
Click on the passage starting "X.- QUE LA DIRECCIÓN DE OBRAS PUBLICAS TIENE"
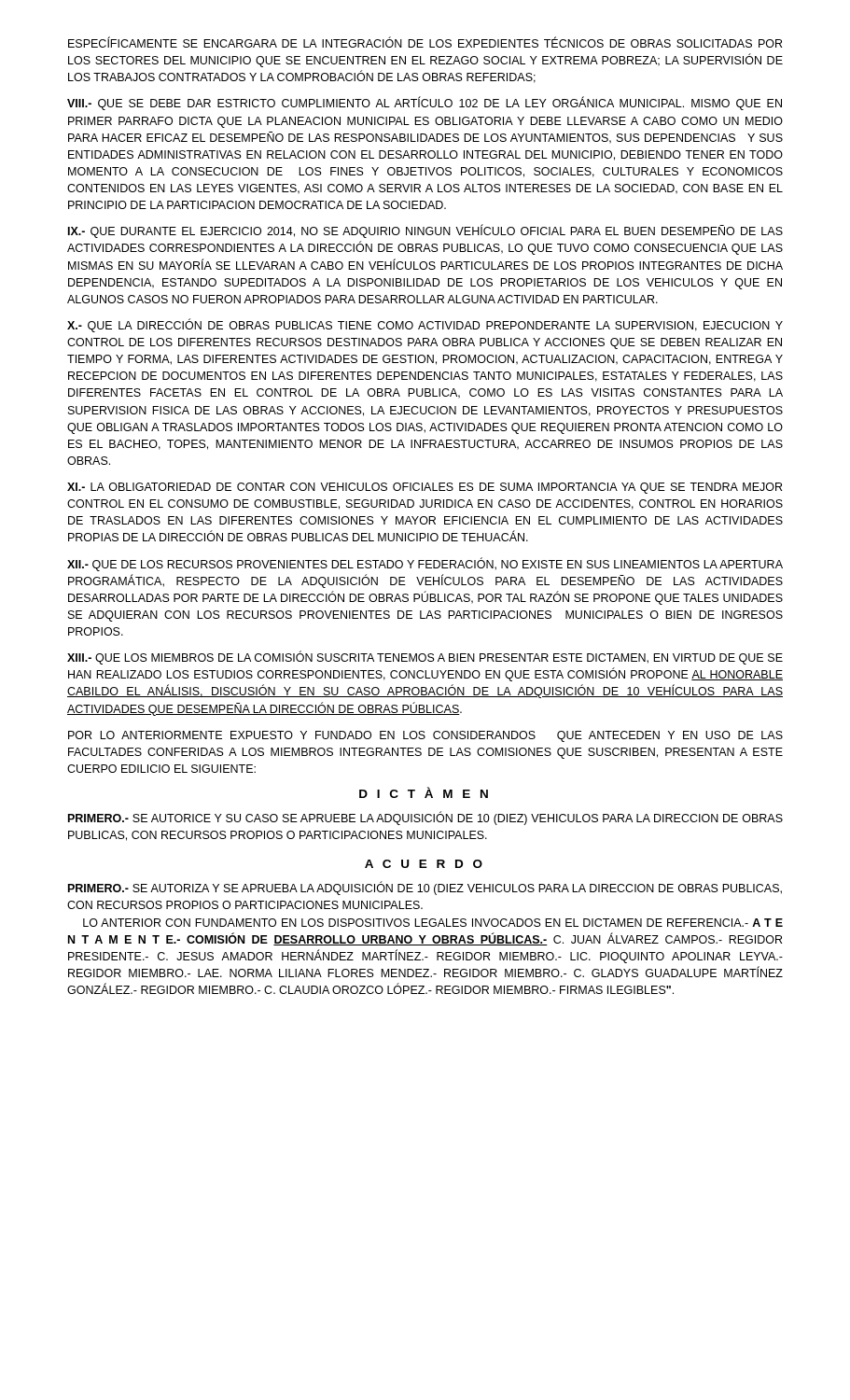click(x=425, y=393)
